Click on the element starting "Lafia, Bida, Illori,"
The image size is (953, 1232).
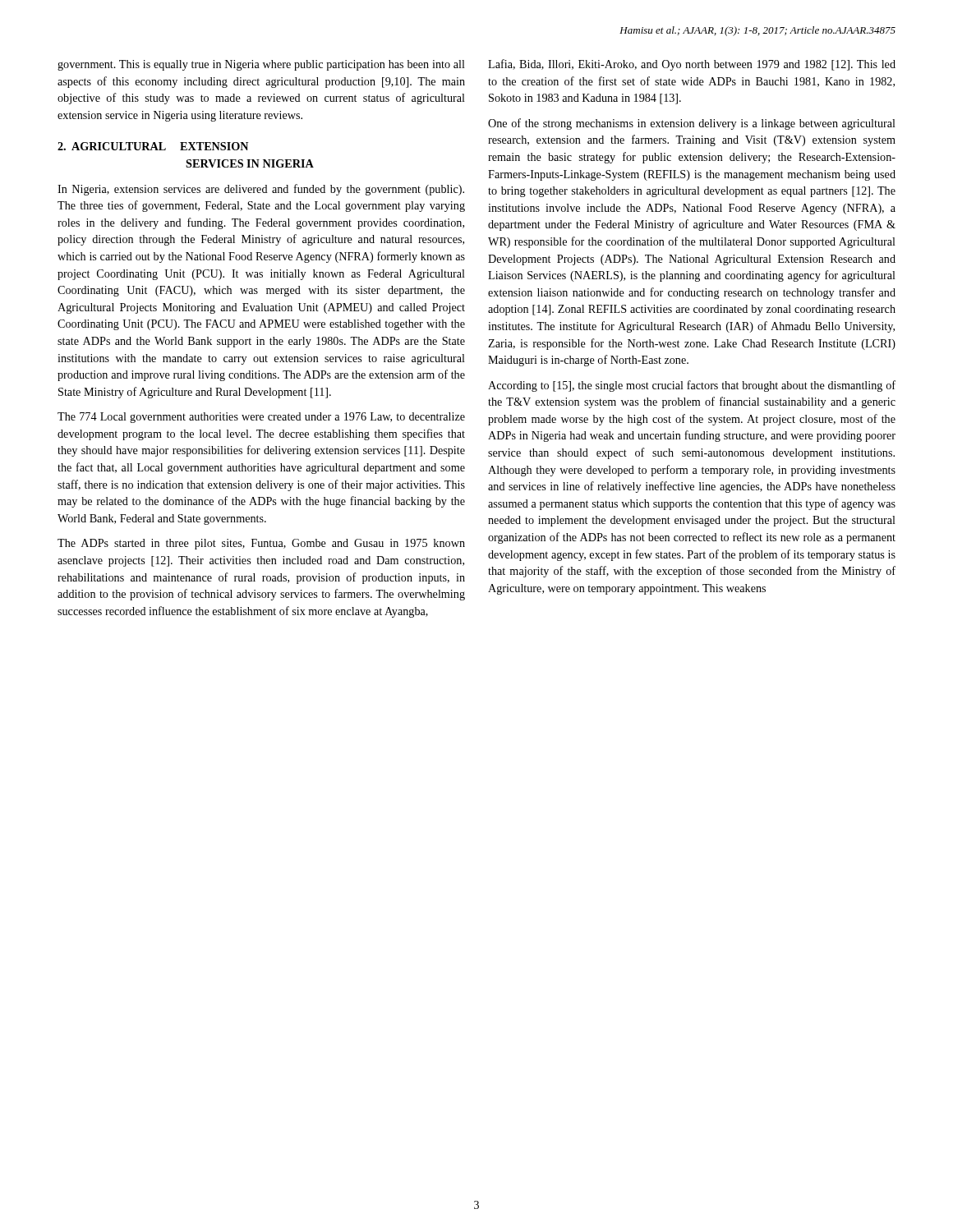(692, 81)
